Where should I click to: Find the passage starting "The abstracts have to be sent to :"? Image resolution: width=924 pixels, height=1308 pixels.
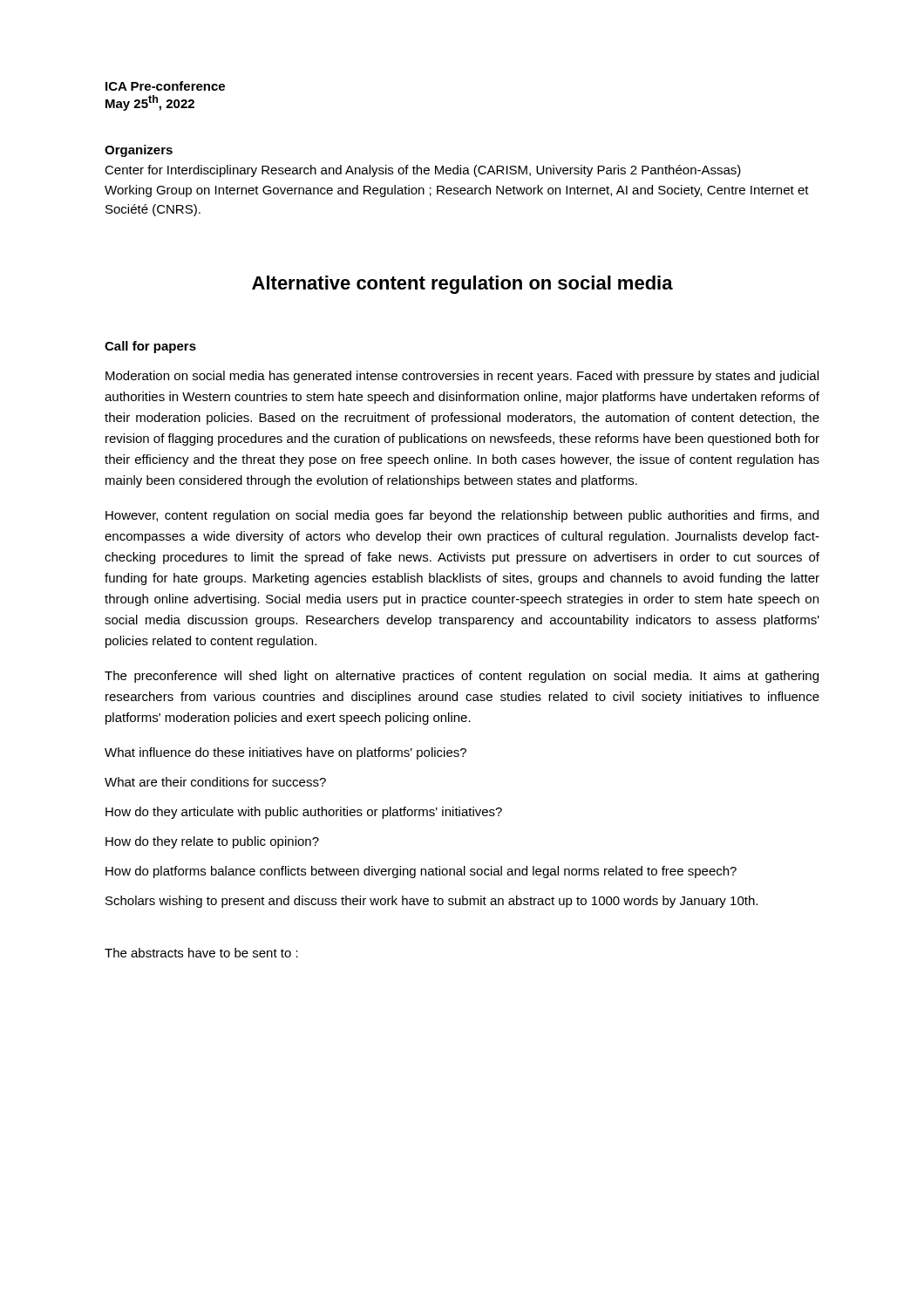202,952
